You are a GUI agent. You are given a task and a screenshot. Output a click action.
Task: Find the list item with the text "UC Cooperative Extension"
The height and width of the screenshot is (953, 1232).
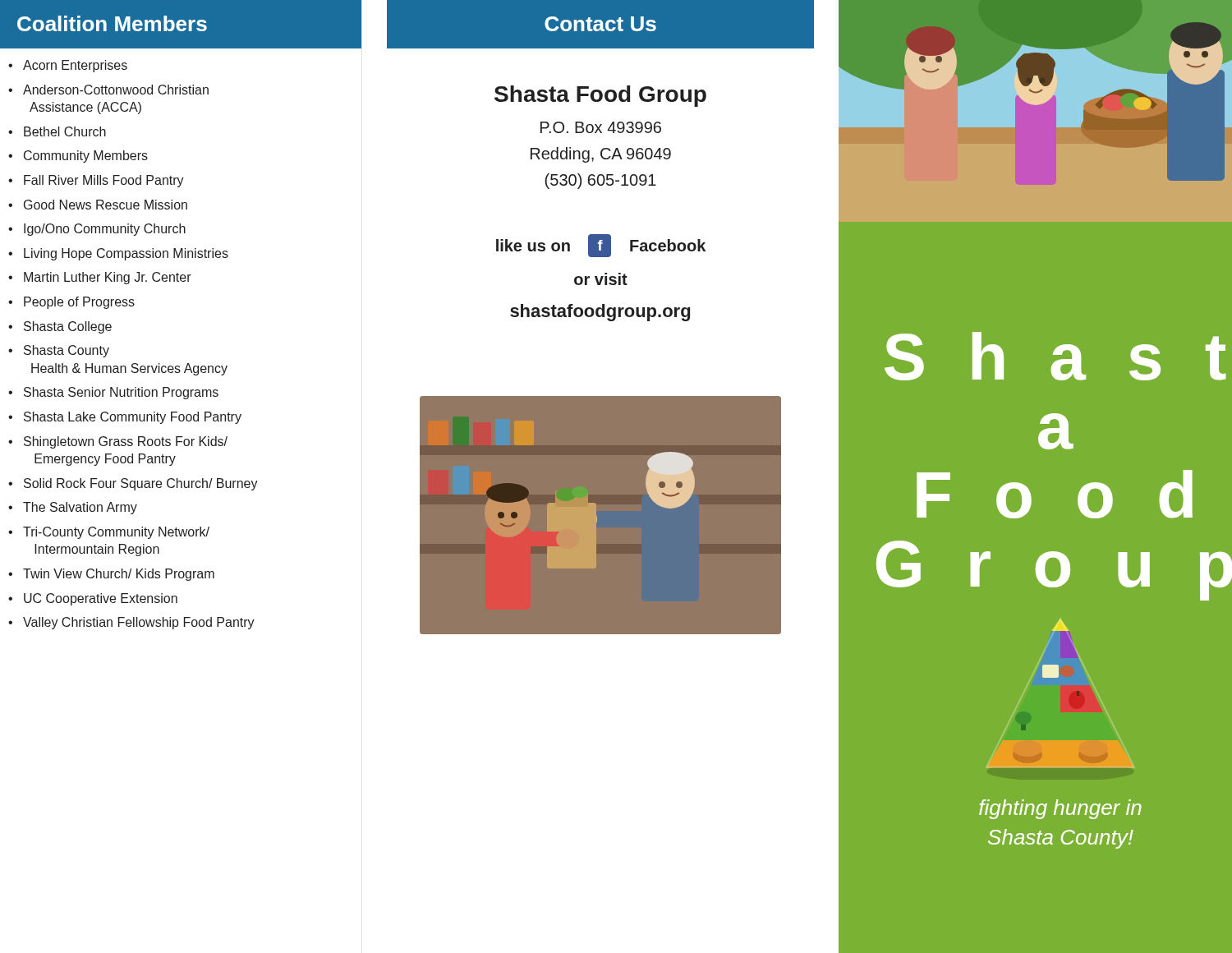point(100,598)
